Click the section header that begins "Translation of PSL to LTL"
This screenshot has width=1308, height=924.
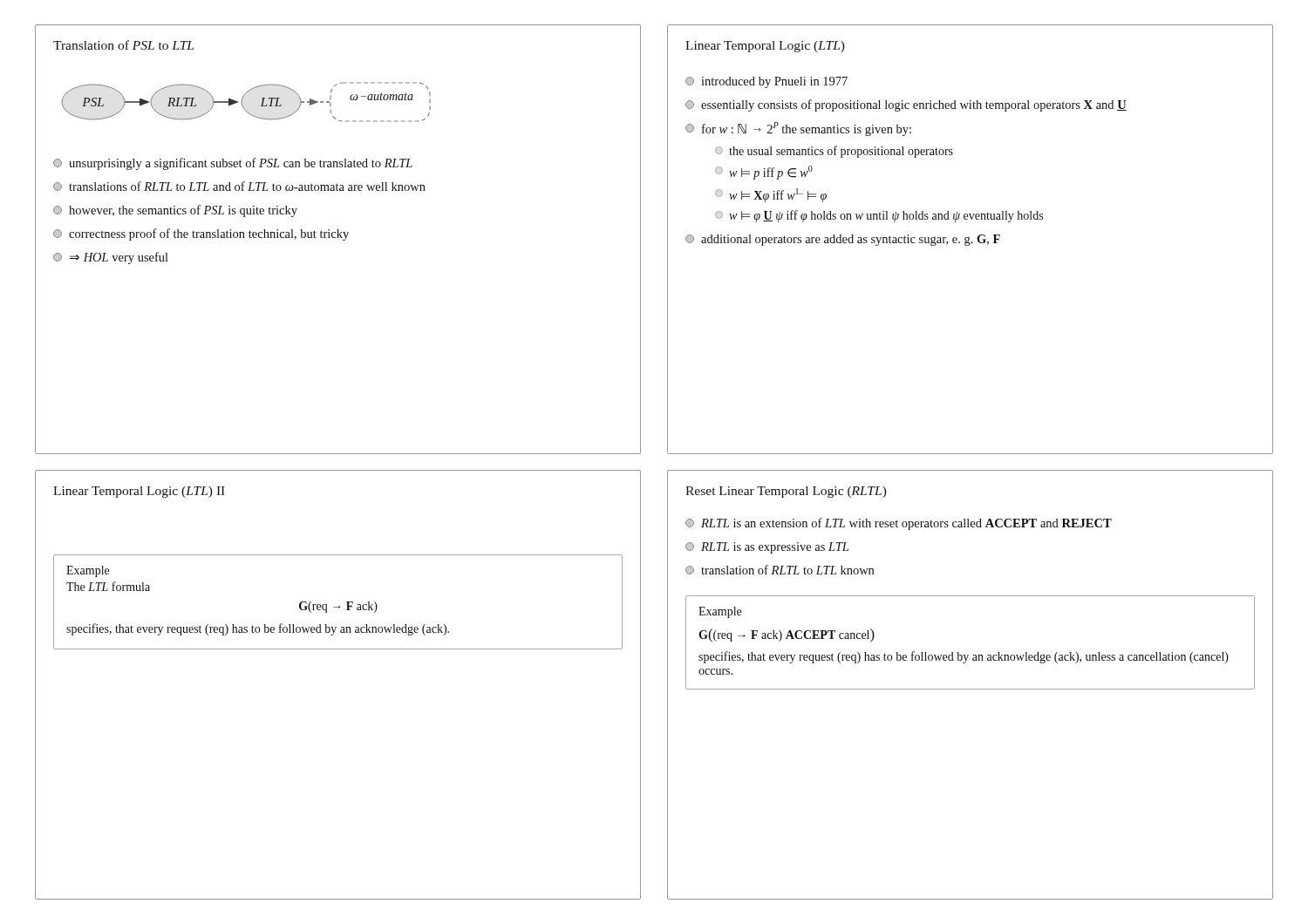tap(338, 152)
